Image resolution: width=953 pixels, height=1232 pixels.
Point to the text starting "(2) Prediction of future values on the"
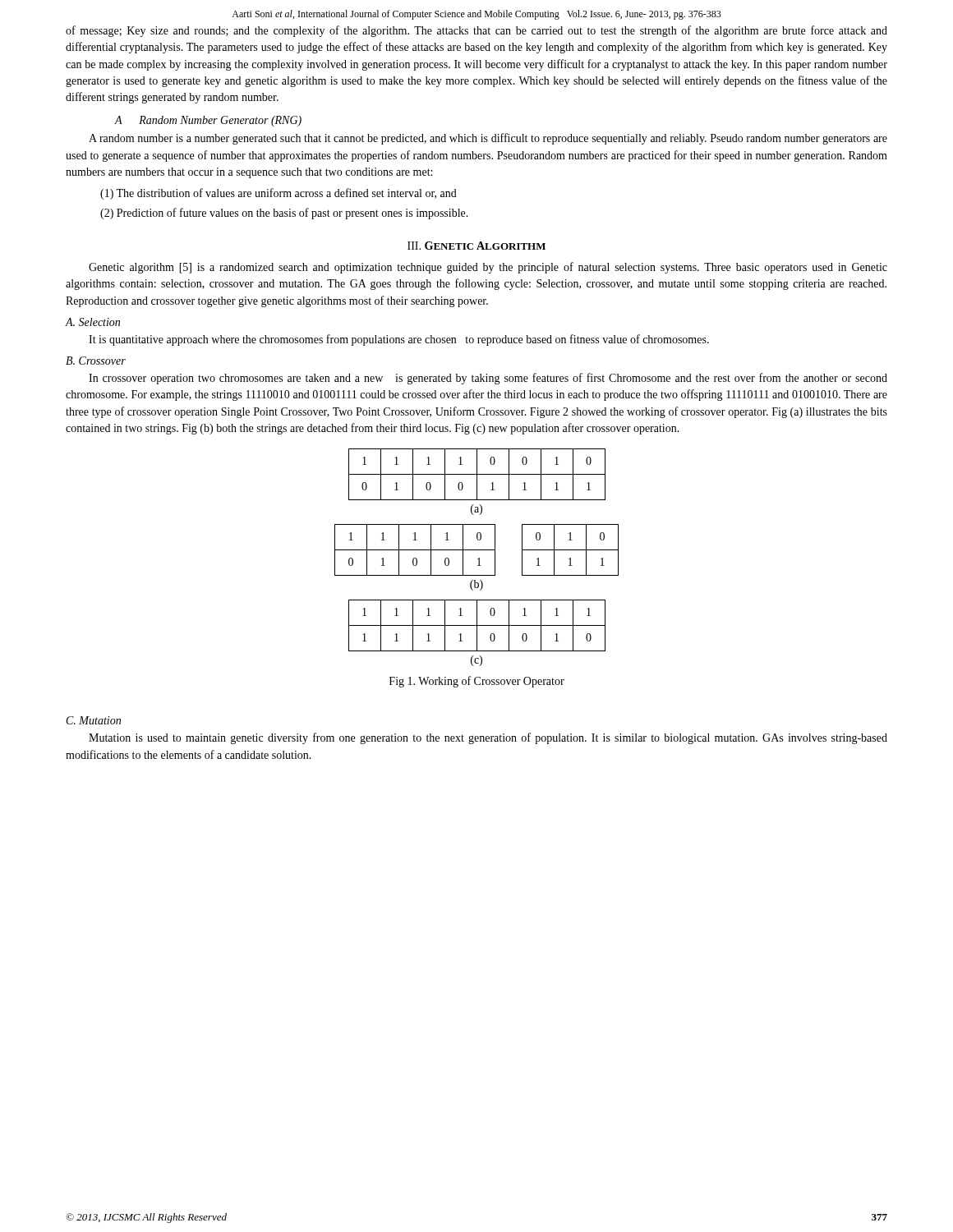[284, 213]
